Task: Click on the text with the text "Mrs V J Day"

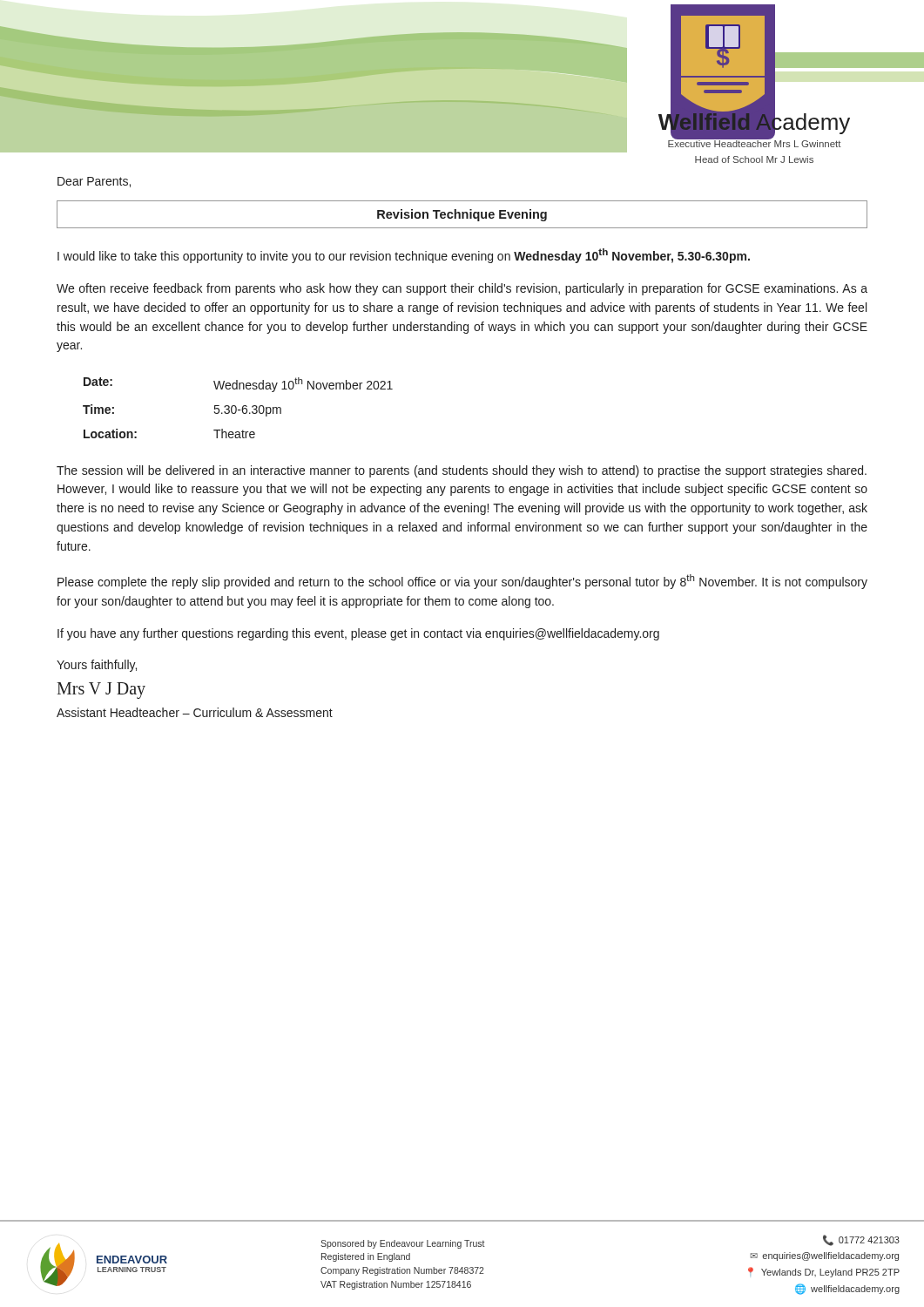Action: click(x=101, y=688)
